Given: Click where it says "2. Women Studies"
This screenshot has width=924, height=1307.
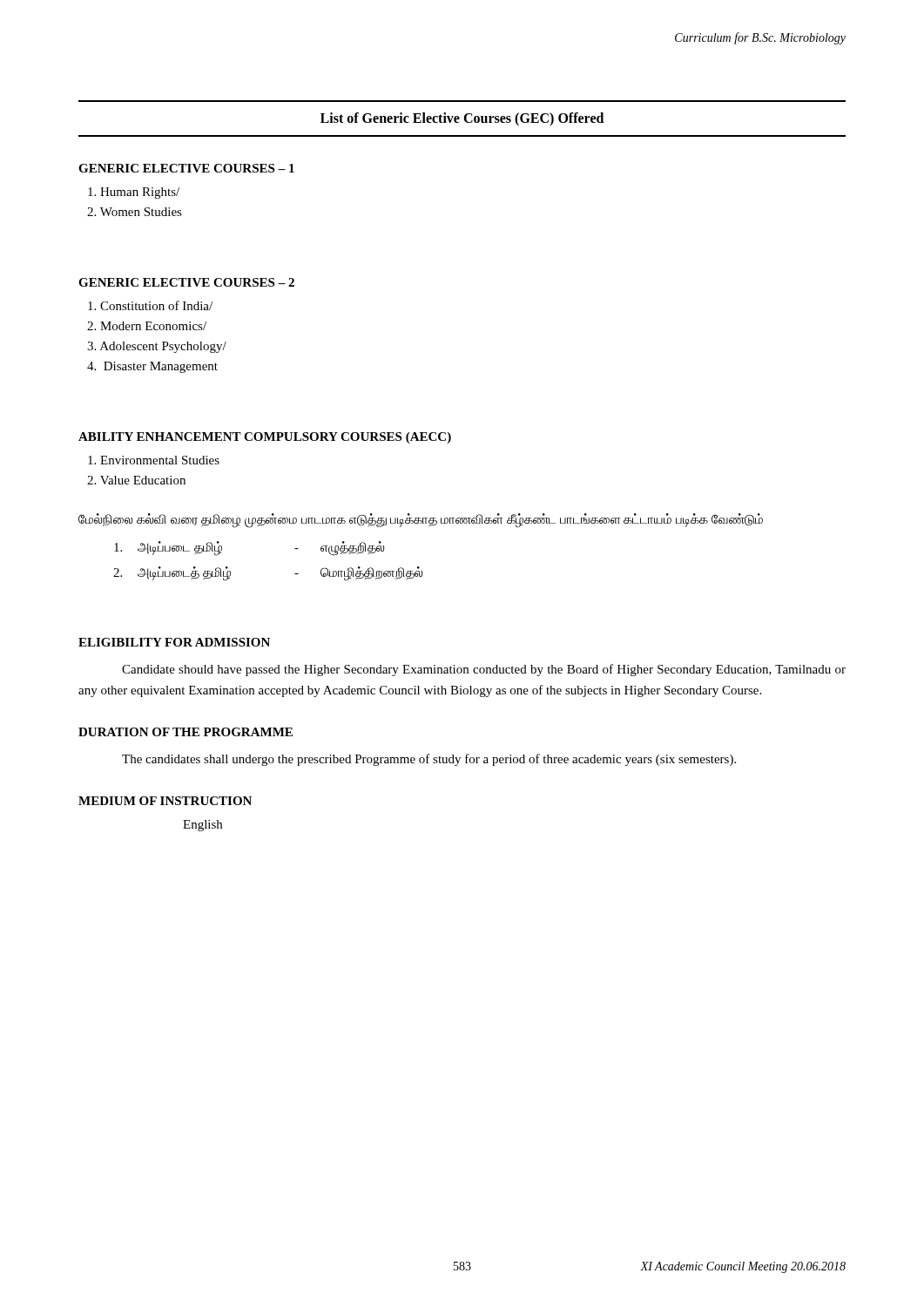Looking at the screenshot, I should tap(135, 212).
